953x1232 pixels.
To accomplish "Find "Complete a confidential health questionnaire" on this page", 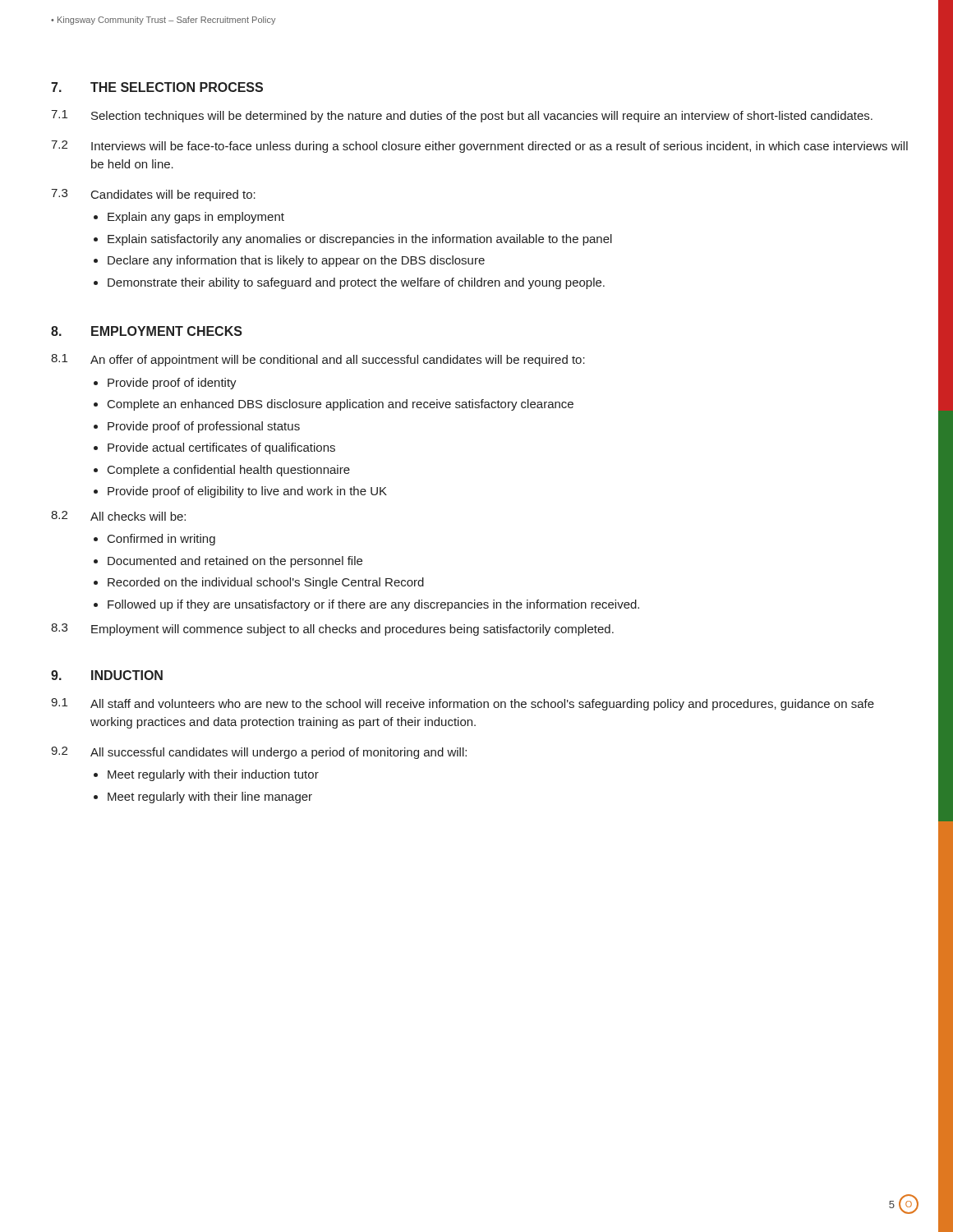I will 228,469.
